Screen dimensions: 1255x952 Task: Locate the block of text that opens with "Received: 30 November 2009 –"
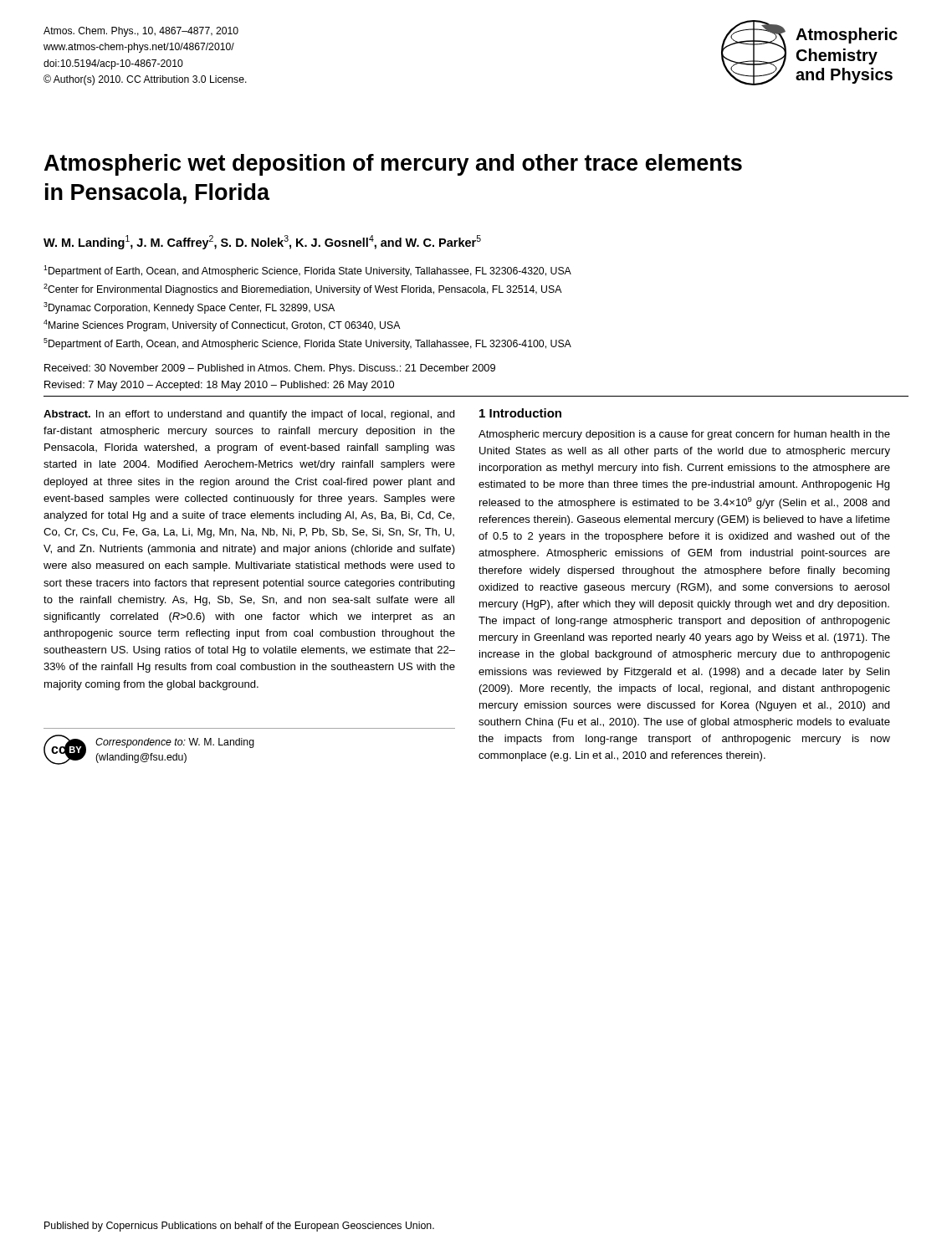point(270,376)
